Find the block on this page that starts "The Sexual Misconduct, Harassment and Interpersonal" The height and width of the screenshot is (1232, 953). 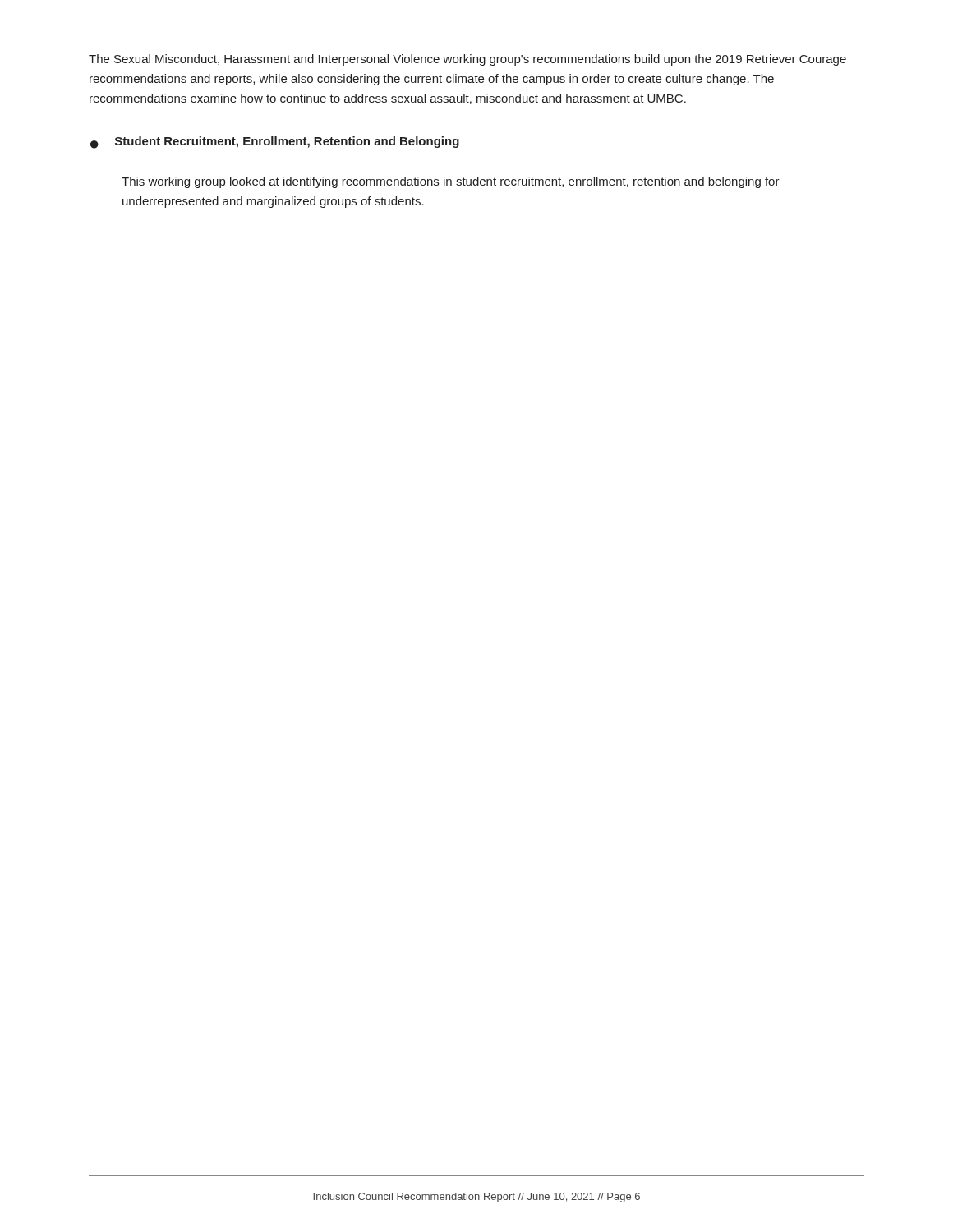click(468, 78)
